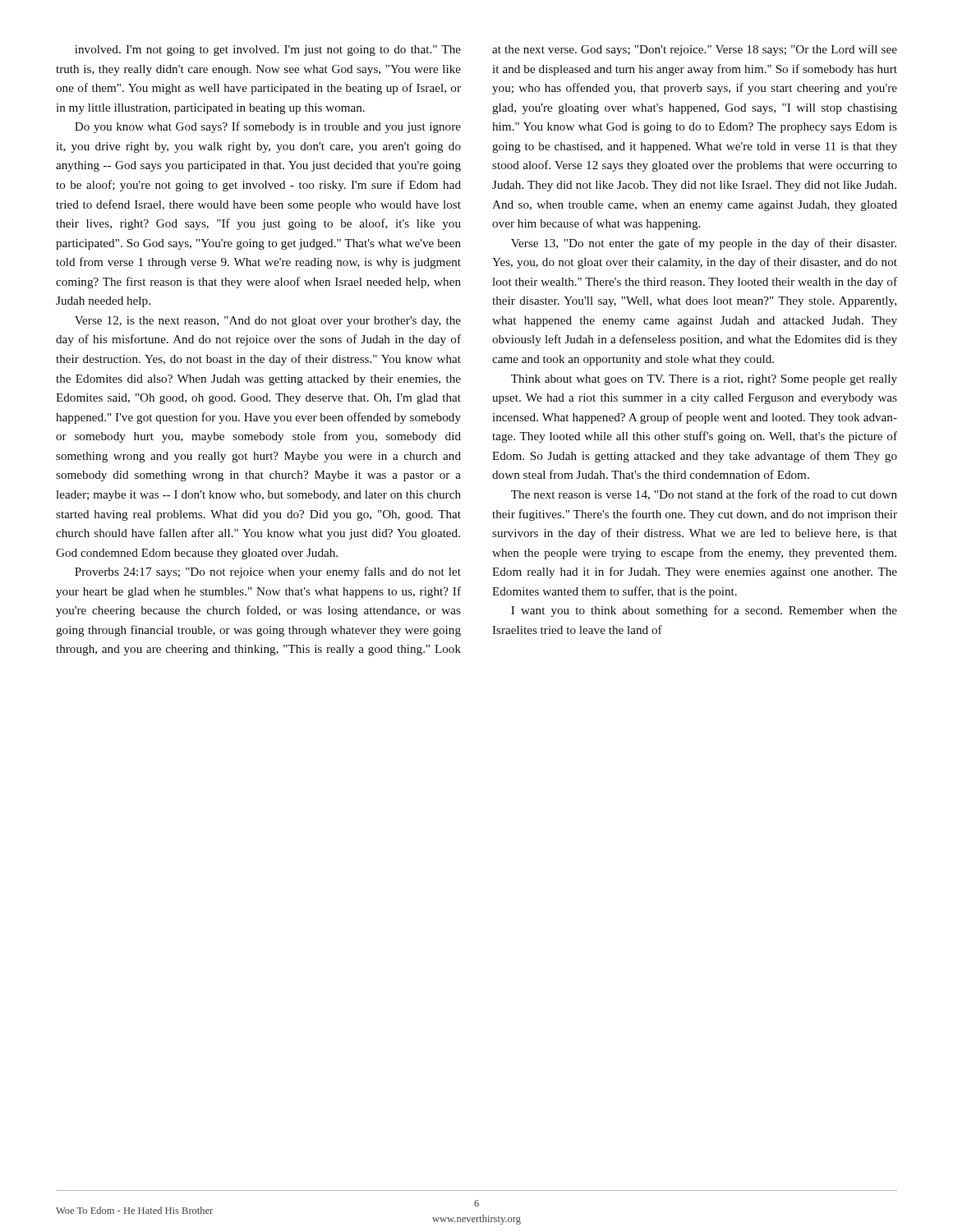Where is the passage that starts "involved. I'm not going to"?
953x1232 pixels.
click(x=265, y=51)
